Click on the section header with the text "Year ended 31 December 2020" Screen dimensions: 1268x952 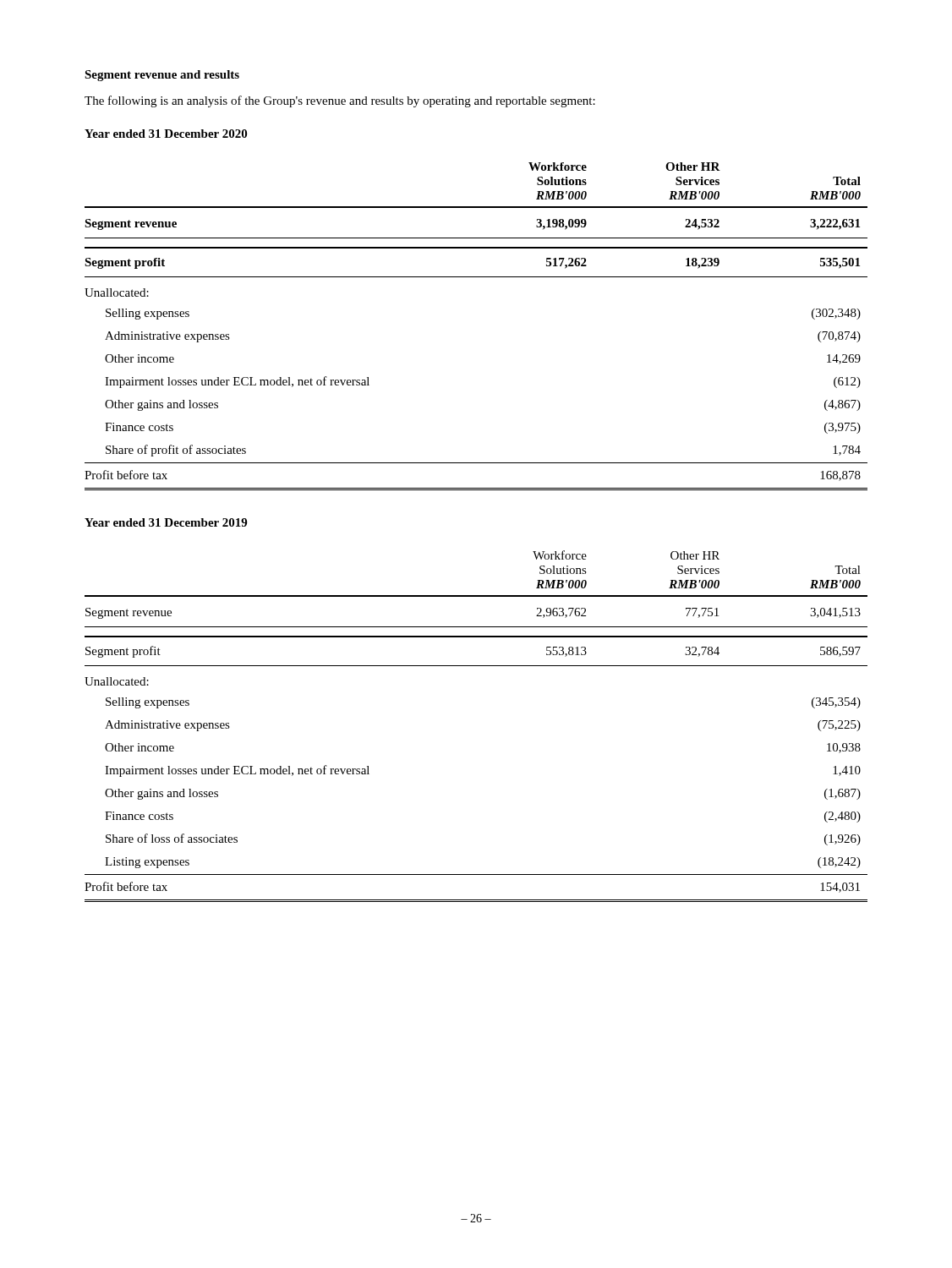[166, 134]
